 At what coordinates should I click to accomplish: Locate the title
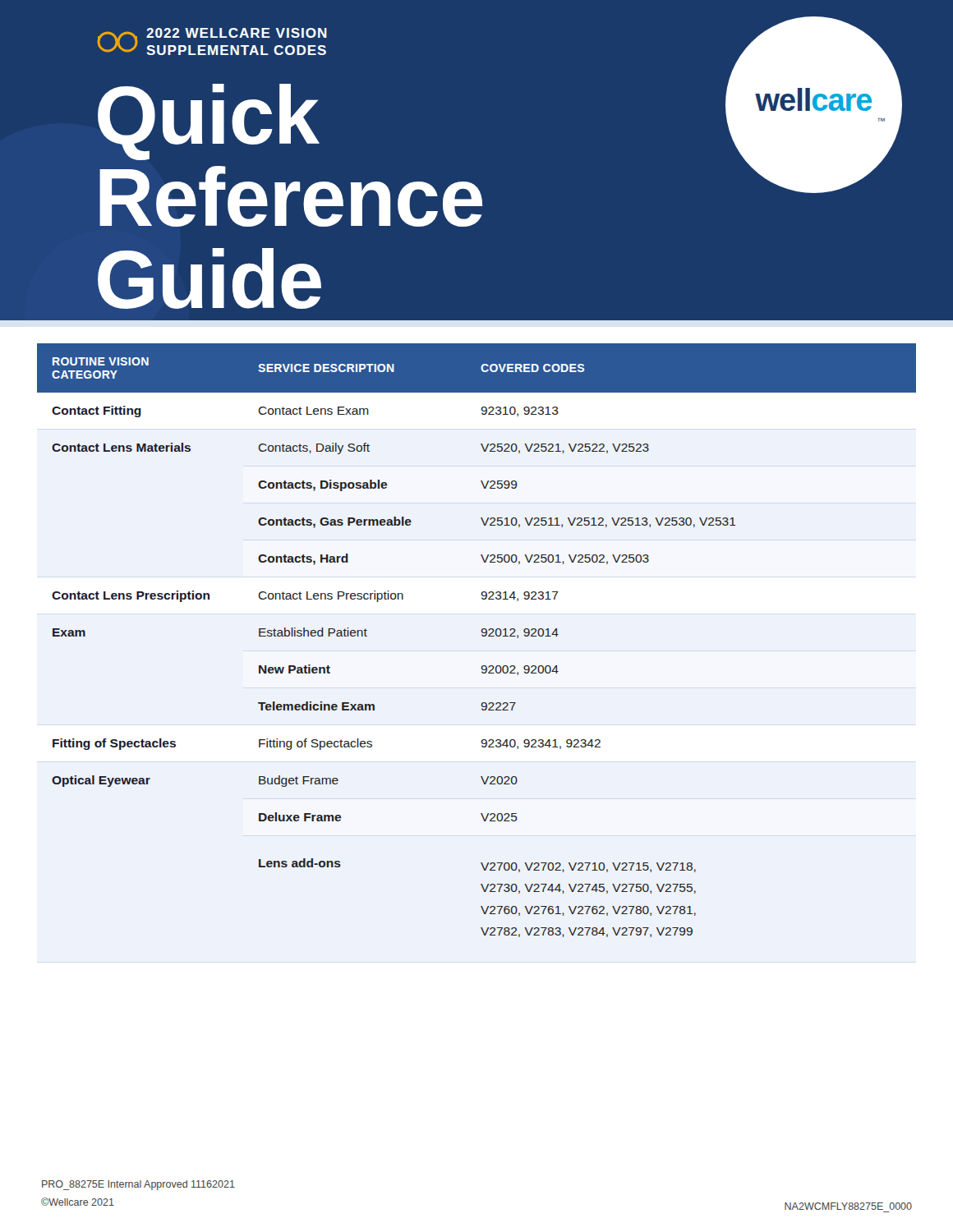pyautogui.click(x=99, y=74)
